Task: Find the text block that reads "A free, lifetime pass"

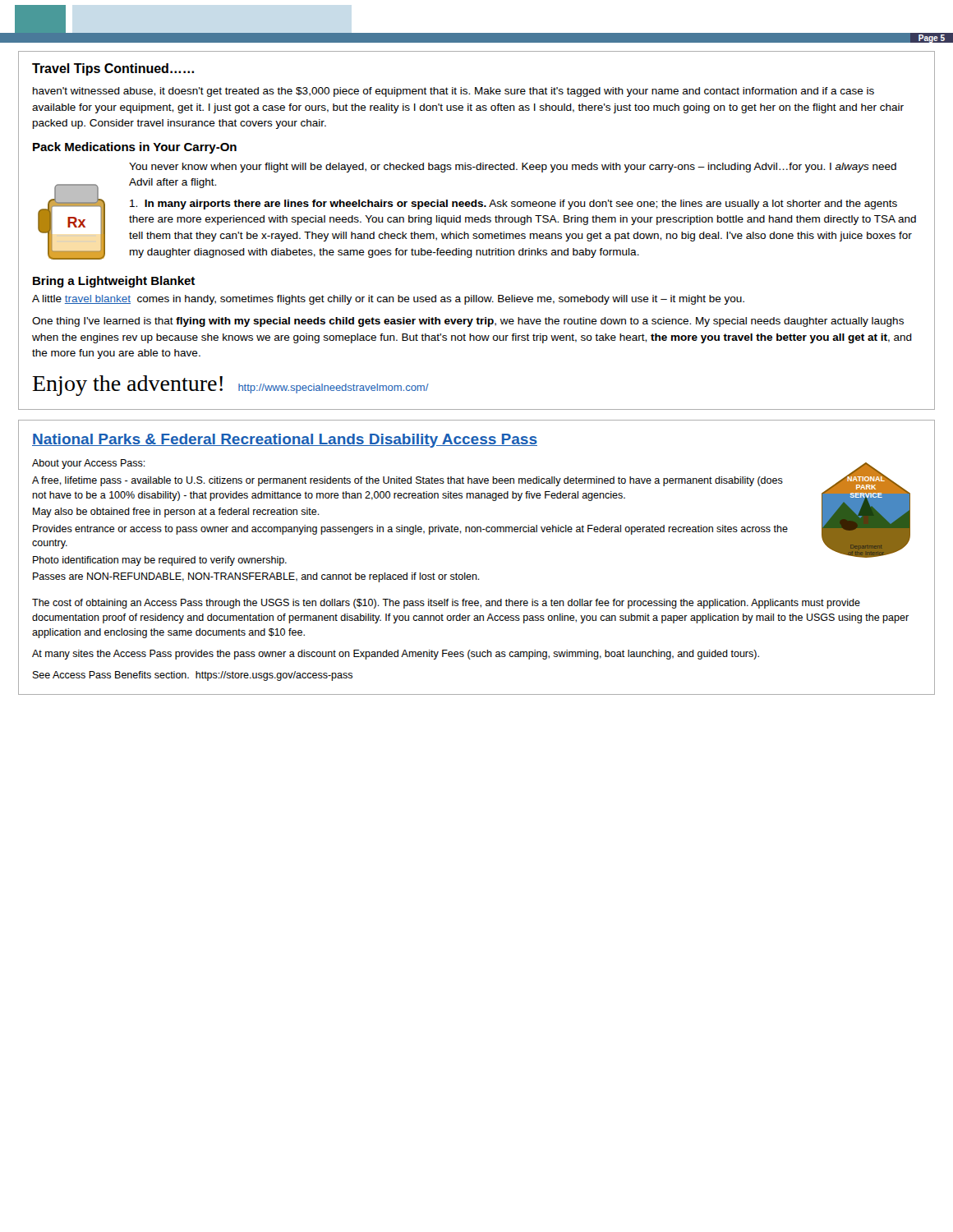Action: [x=407, y=488]
